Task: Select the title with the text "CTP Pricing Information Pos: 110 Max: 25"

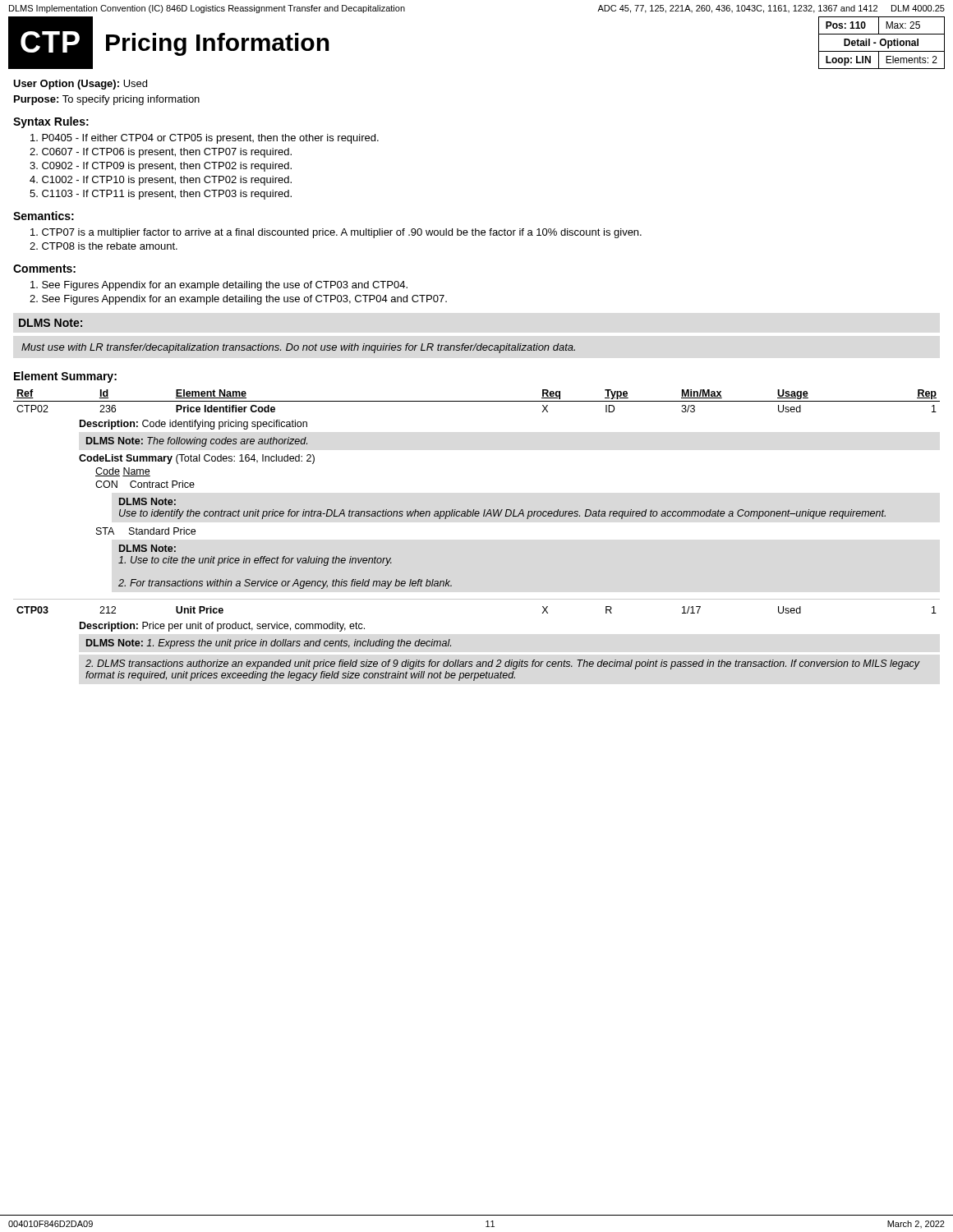Action: click(49, 42)
